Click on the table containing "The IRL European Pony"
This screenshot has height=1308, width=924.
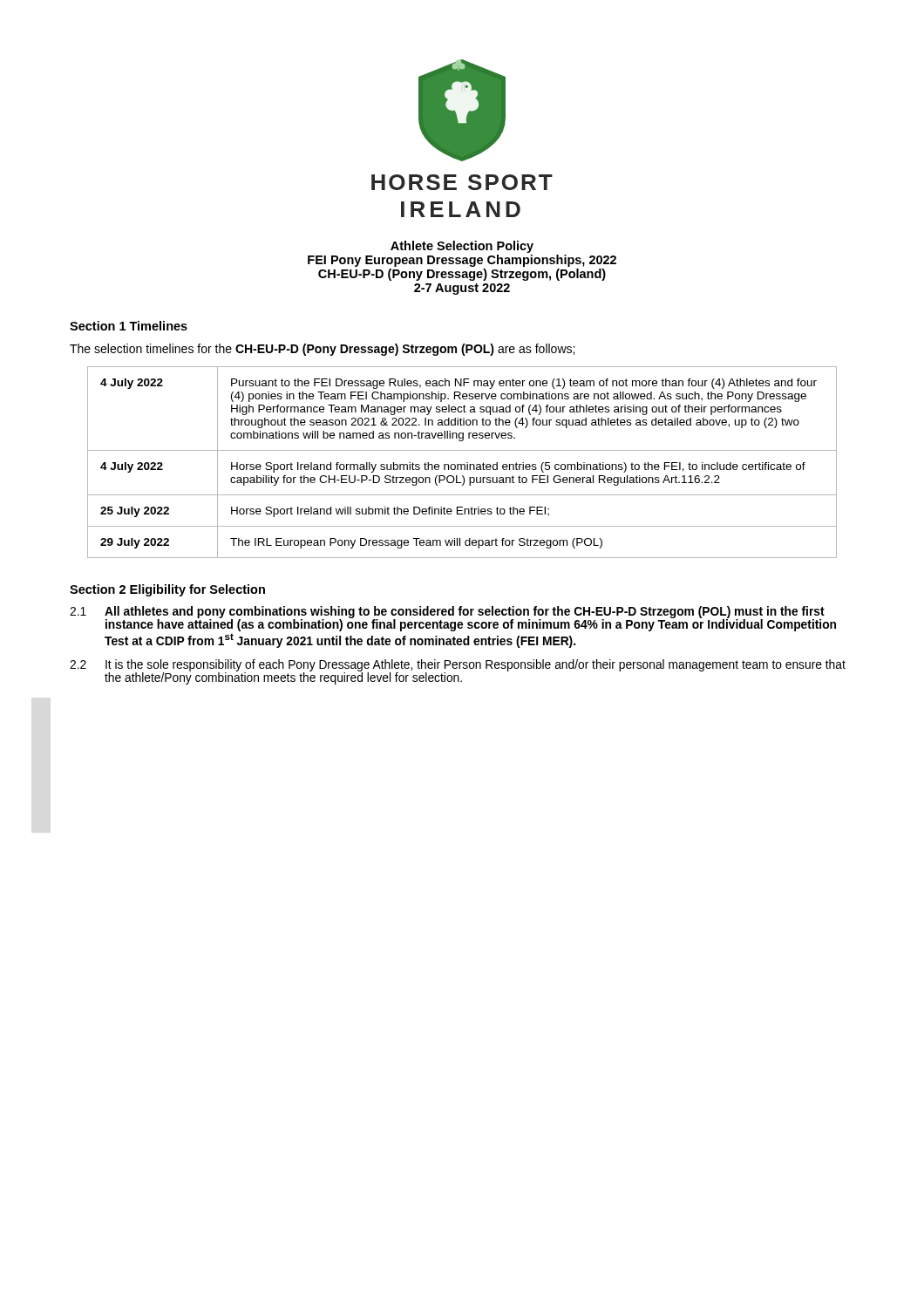pos(462,462)
